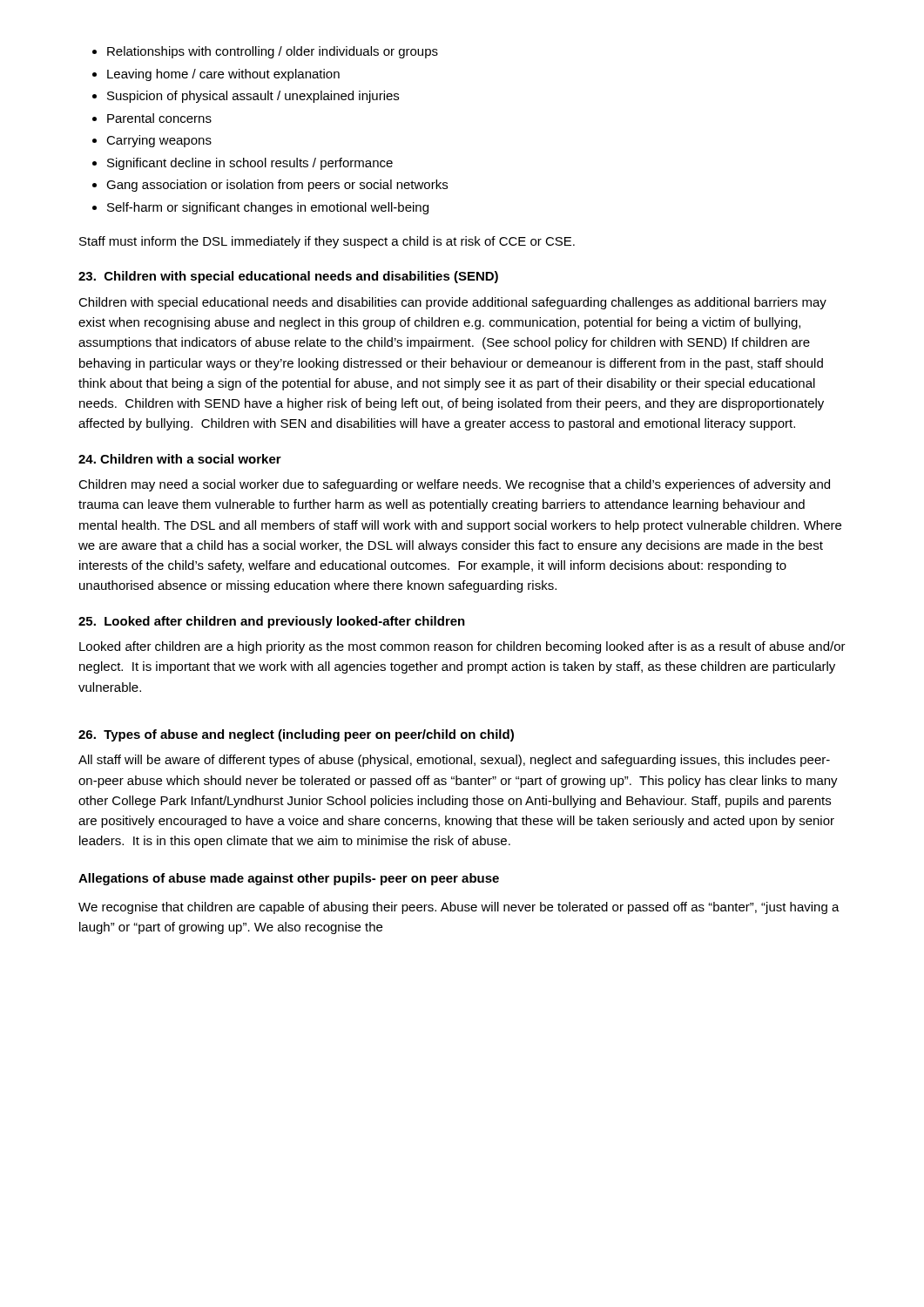Locate the text block containing "Children may need a social"
Viewport: 924px width, 1307px height.
[x=460, y=535]
